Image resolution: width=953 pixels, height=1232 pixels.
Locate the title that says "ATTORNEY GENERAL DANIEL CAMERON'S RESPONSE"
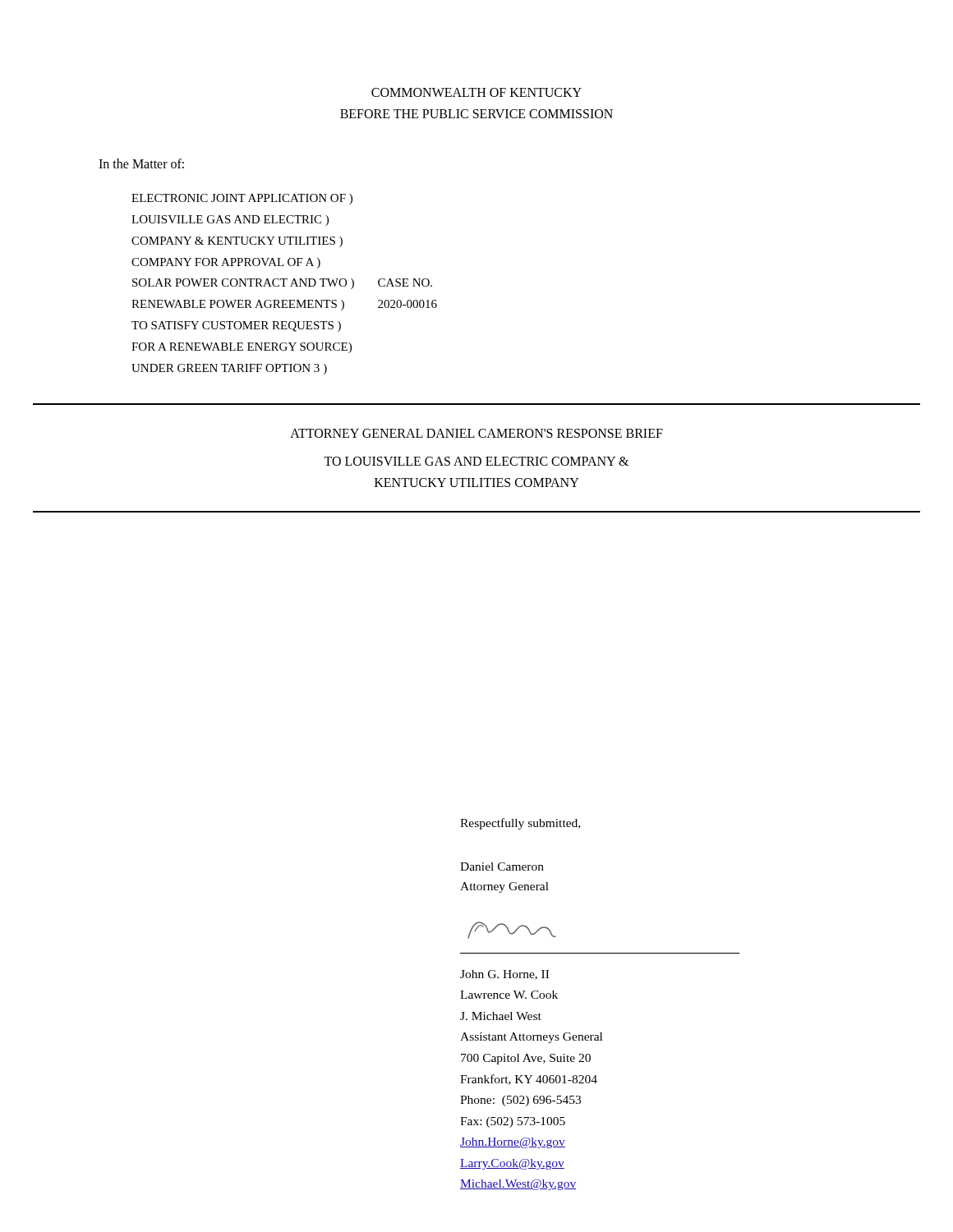coord(476,434)
